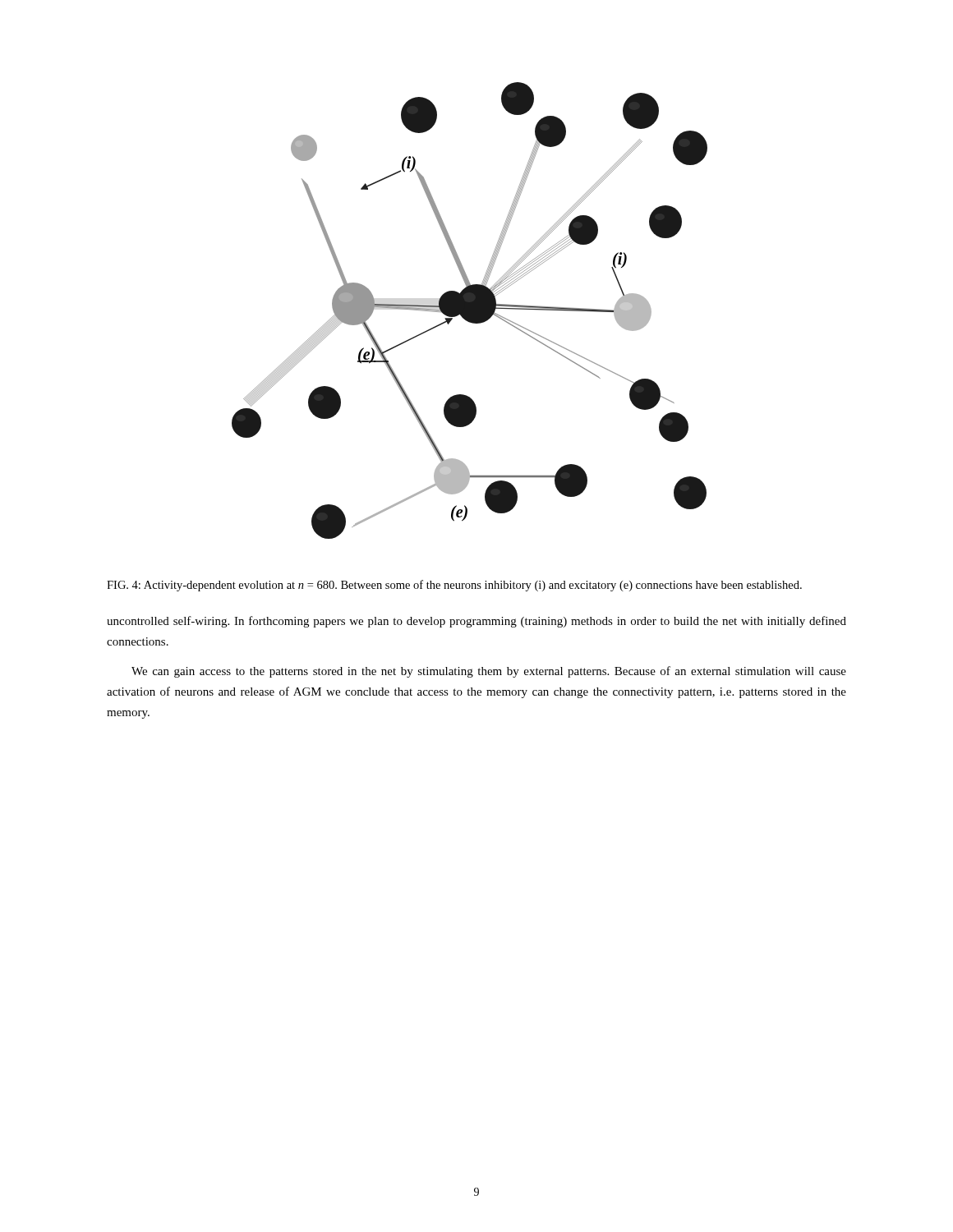The height and width of the screenshot is (1232, 953).
Task: Select the network graph
Action: (476, 306)
